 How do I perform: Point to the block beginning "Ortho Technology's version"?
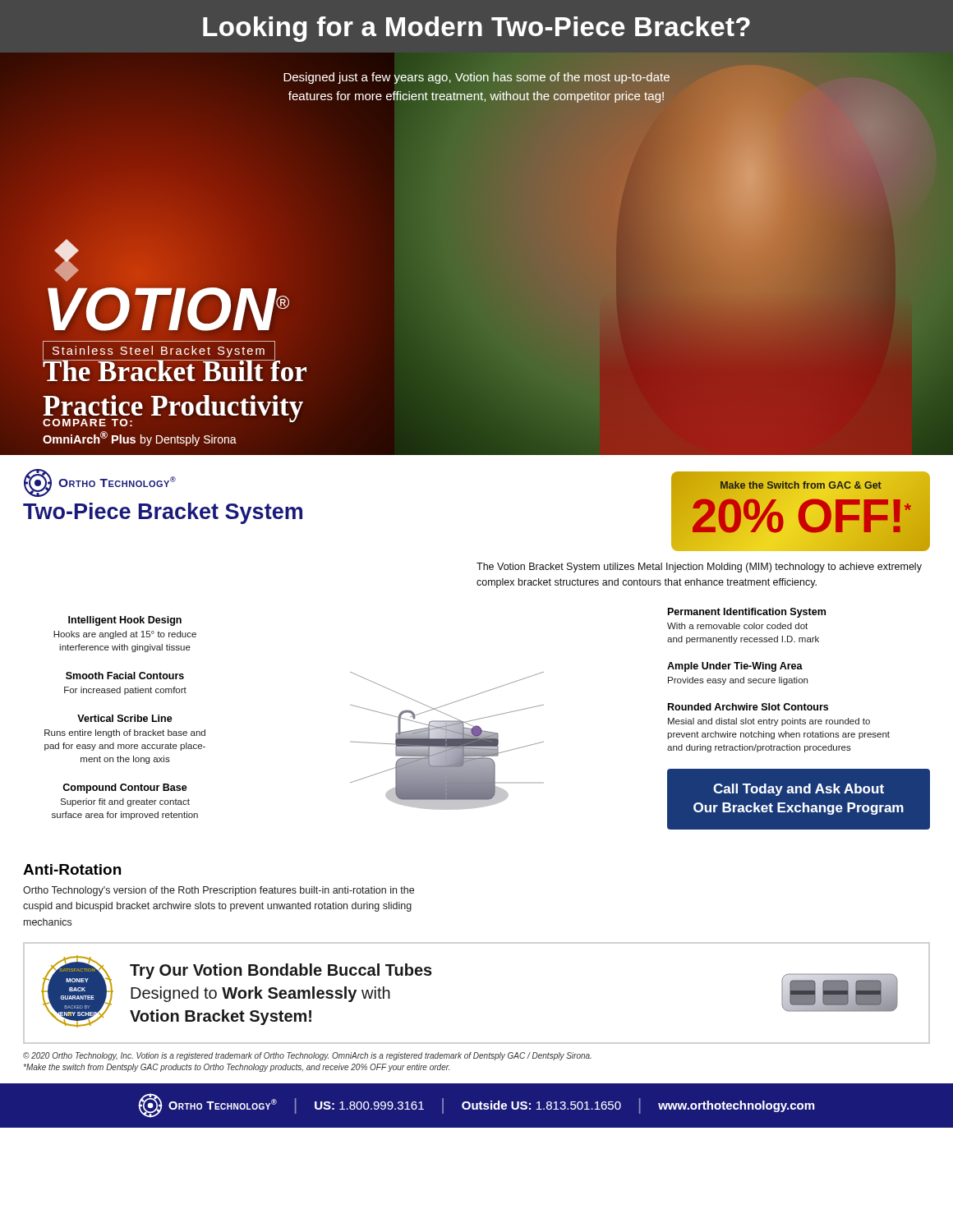pyautogui.click(x=219, y=906)
